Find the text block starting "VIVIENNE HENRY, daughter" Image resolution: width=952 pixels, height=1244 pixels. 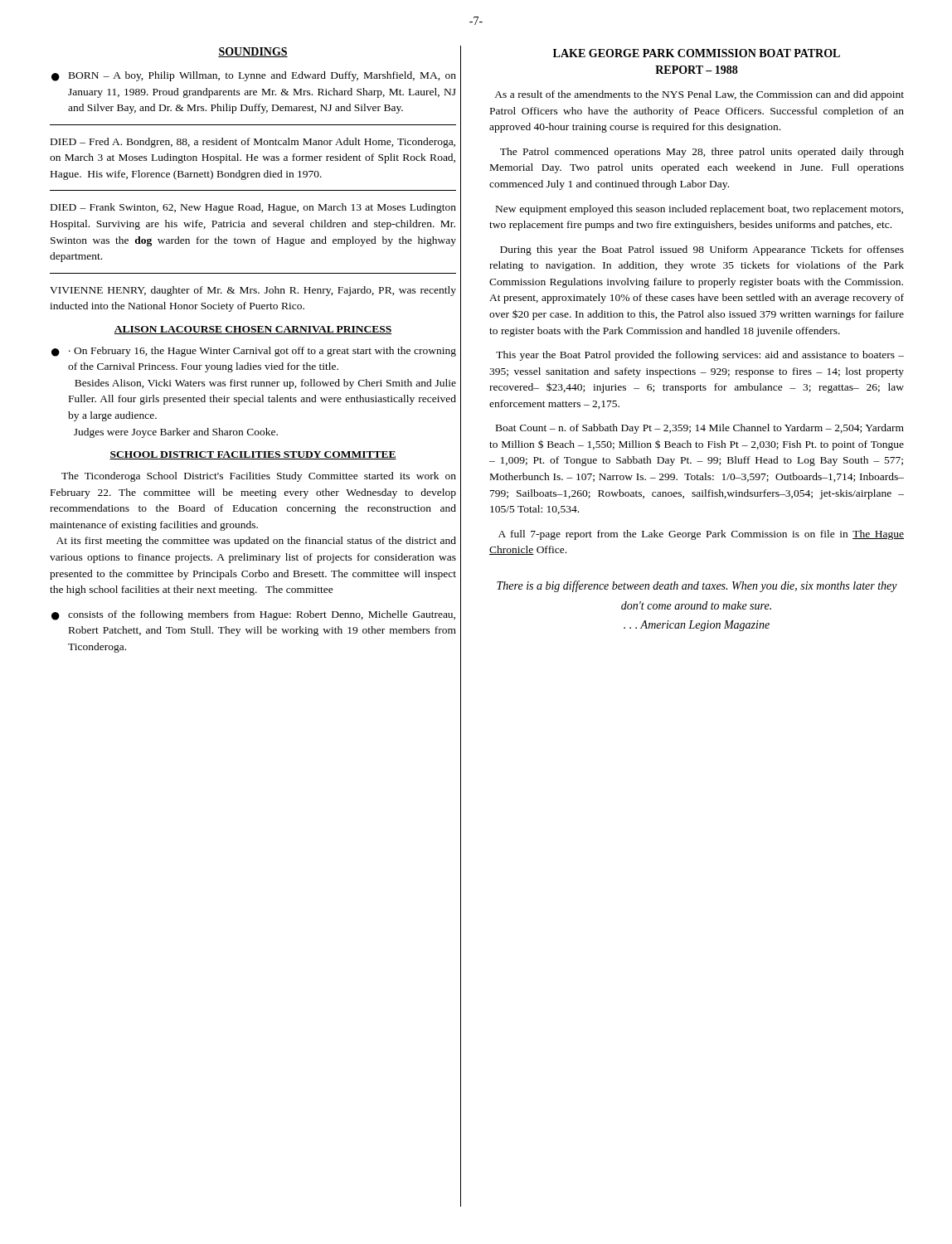253,298
